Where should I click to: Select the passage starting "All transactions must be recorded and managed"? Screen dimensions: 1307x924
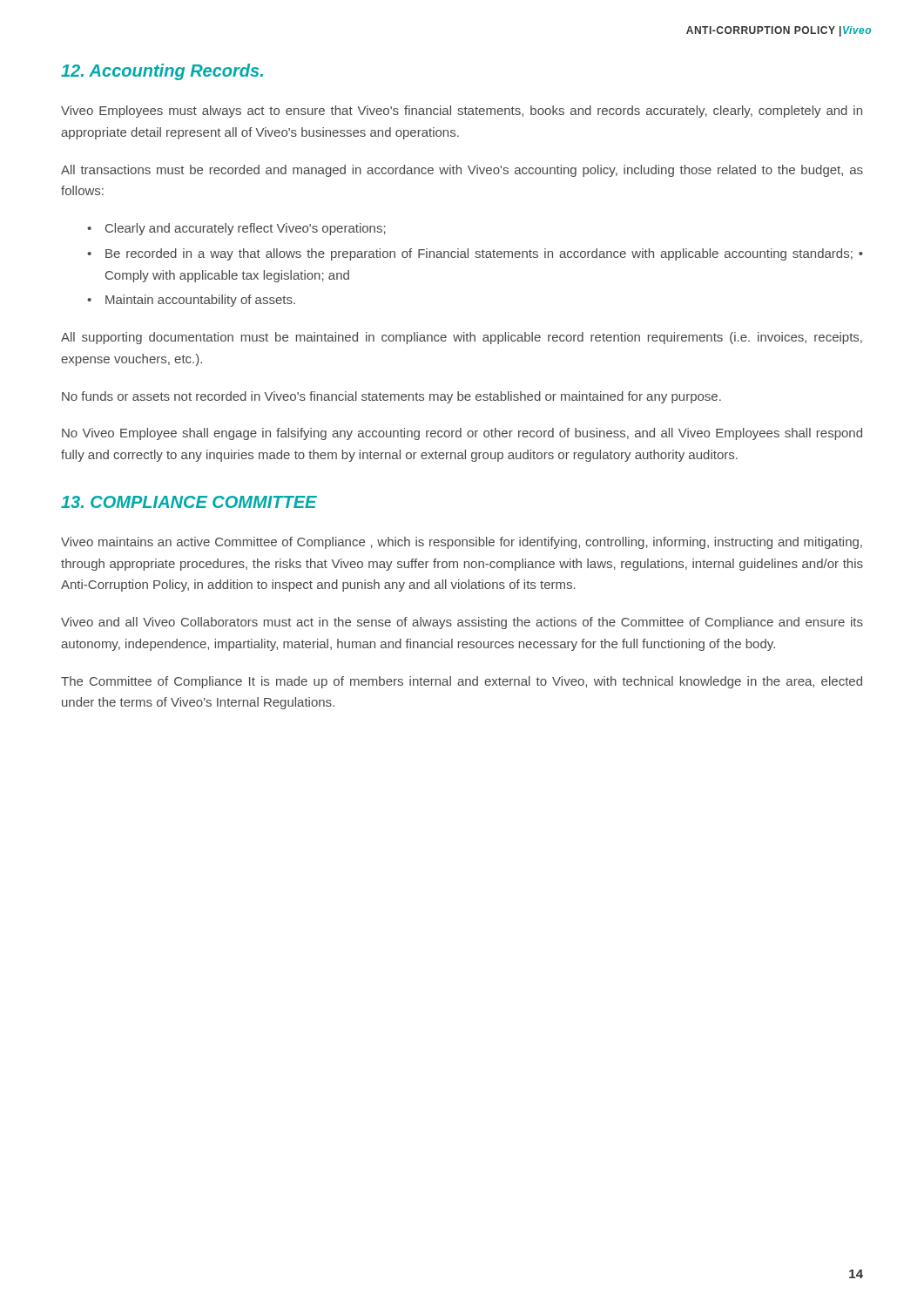tap(462, 180)
